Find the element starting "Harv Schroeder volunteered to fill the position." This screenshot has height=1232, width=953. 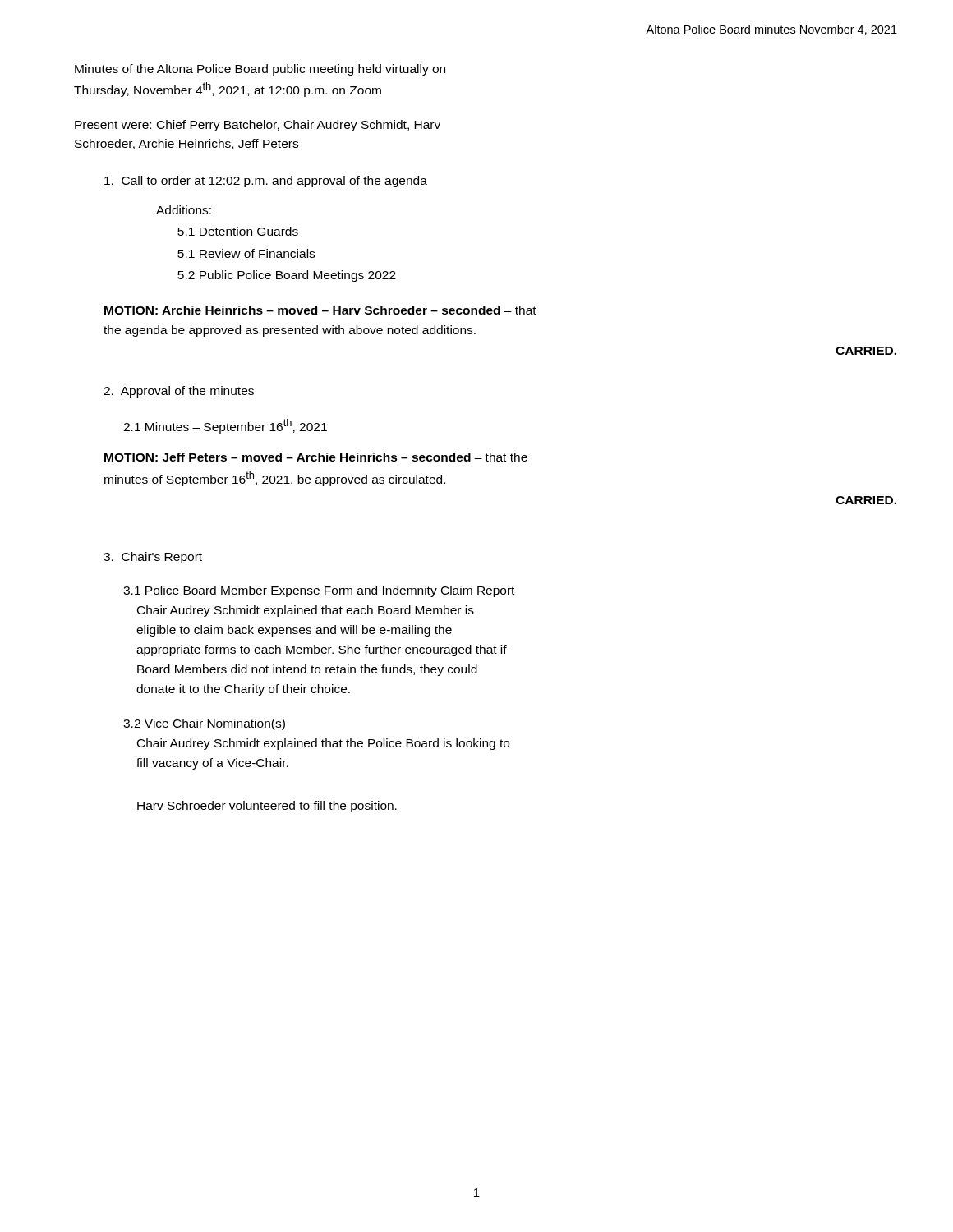(x=267, y=806)
